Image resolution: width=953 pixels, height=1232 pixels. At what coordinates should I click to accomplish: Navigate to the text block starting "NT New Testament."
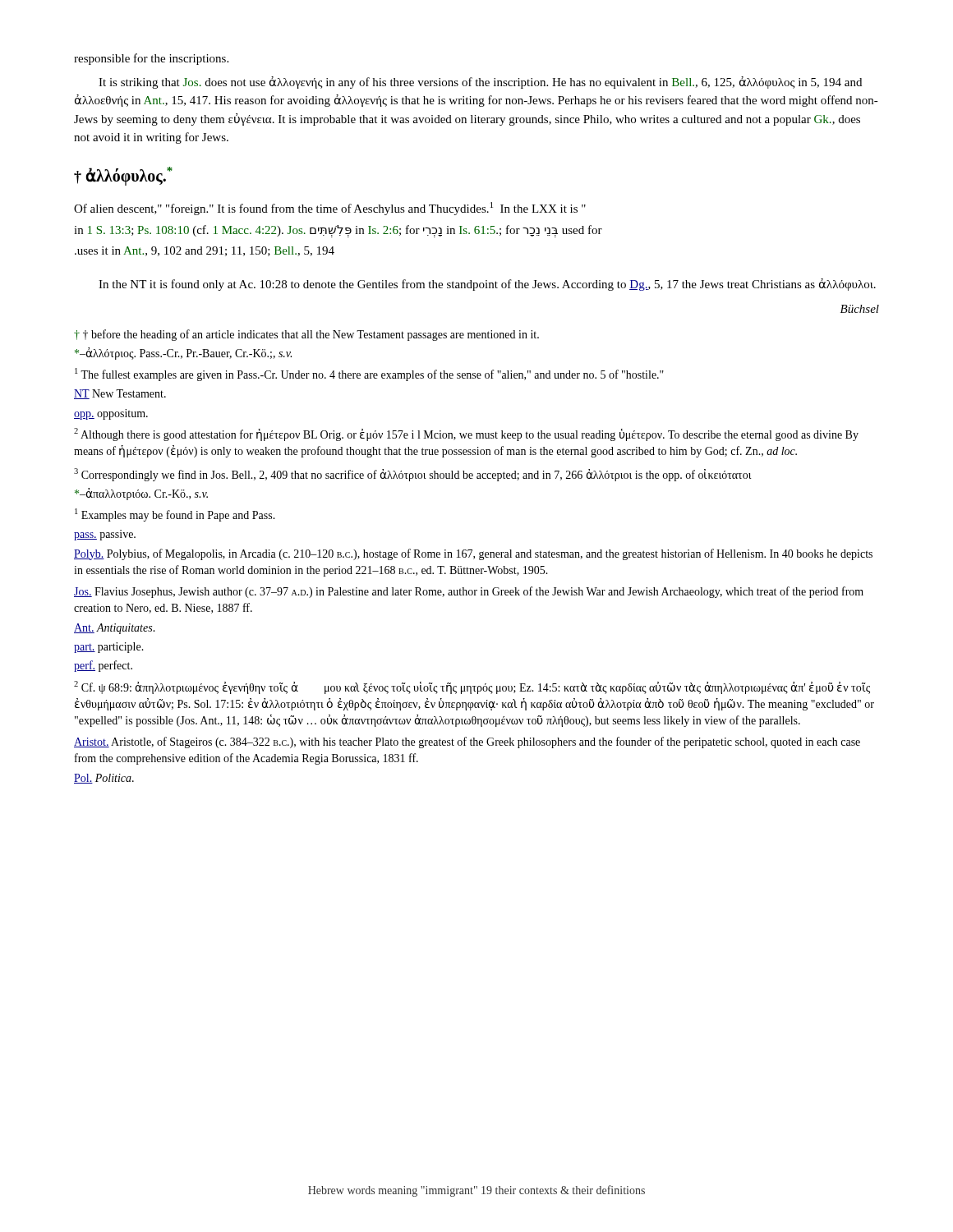[x=120, y=394]
